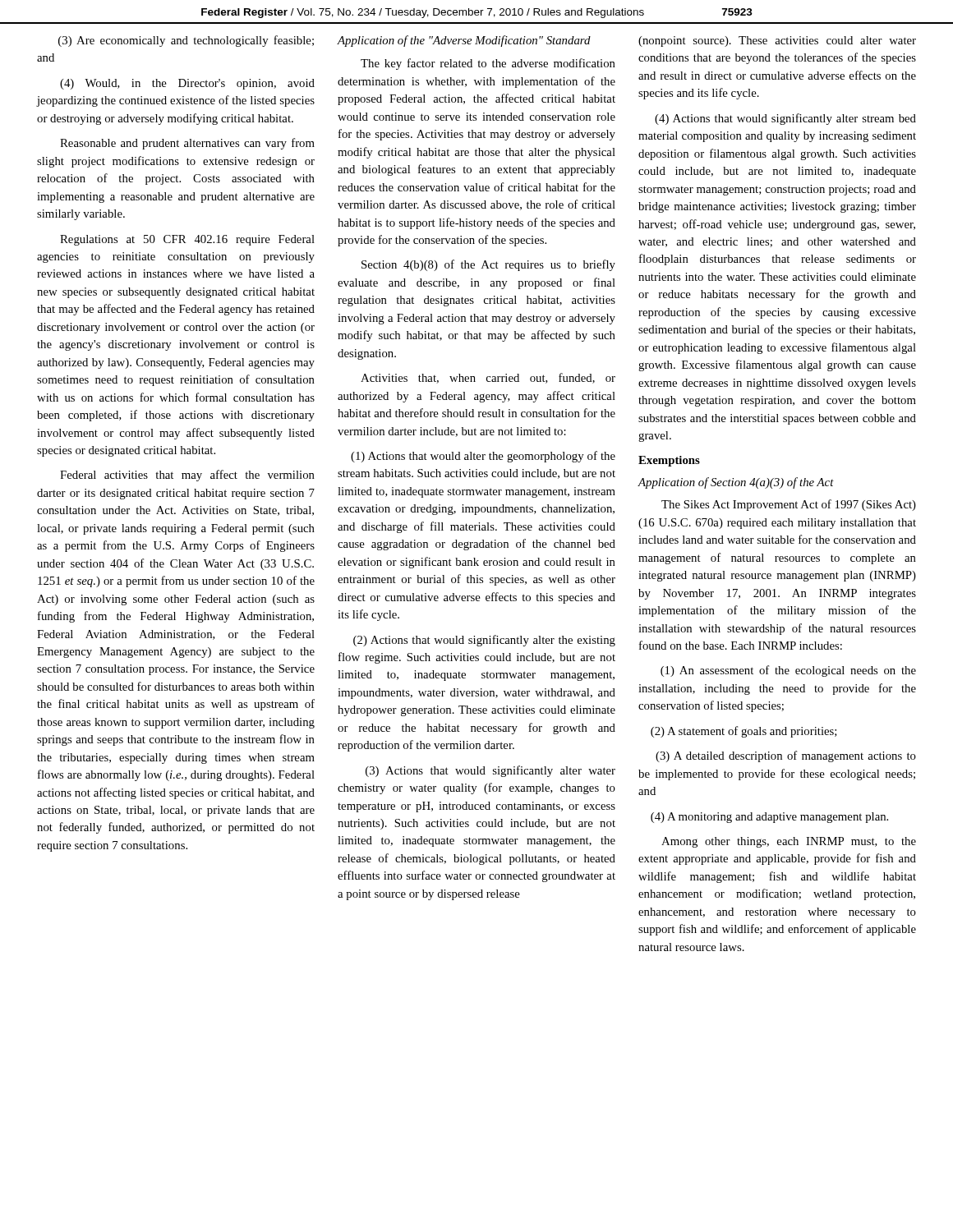953x1232 pixels.
Task: Locate the block of text that opens with "(2) Actions that would significantly alter the"
Action: click(476, 693)
